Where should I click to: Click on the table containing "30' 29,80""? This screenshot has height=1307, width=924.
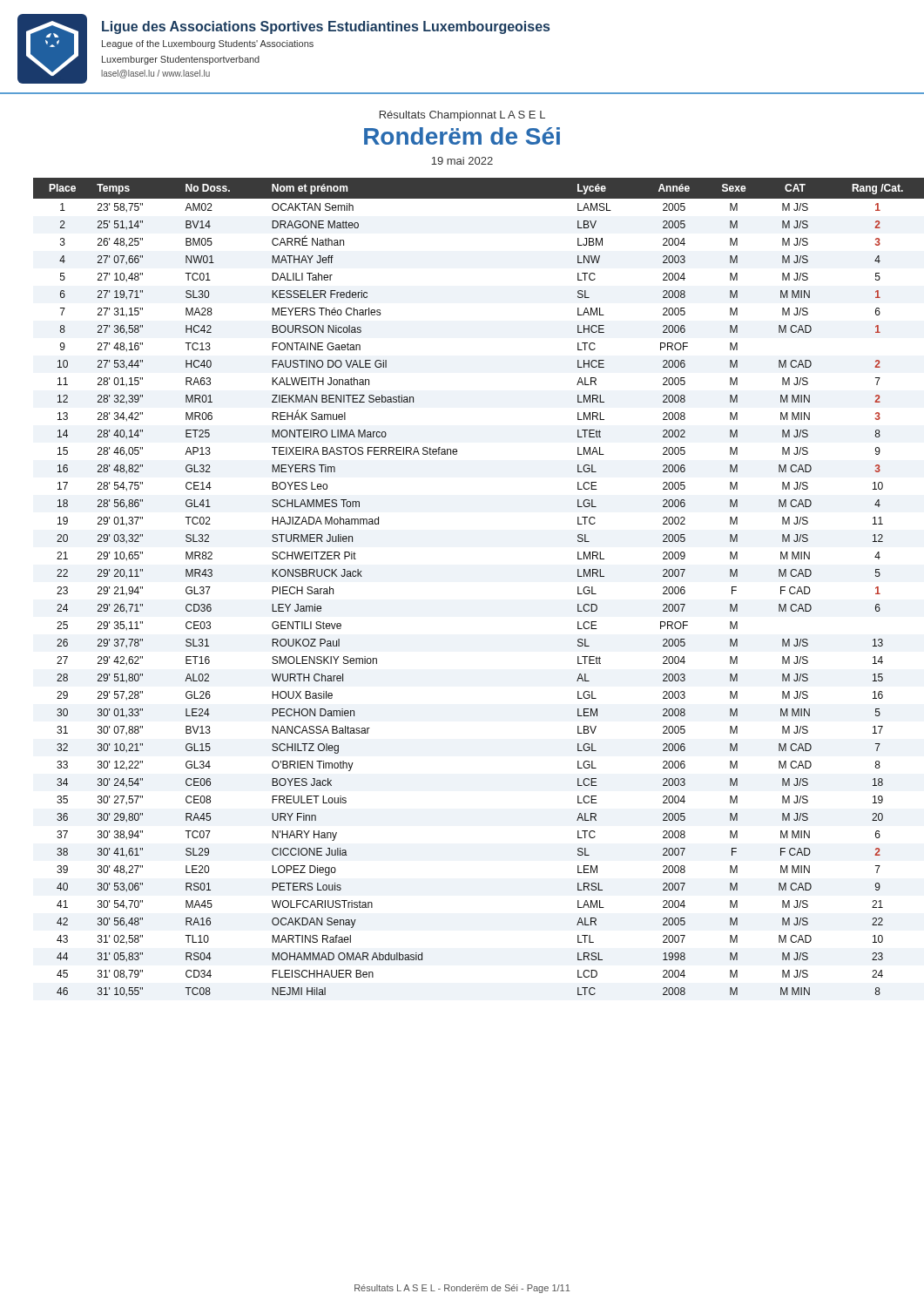[462, 589]
